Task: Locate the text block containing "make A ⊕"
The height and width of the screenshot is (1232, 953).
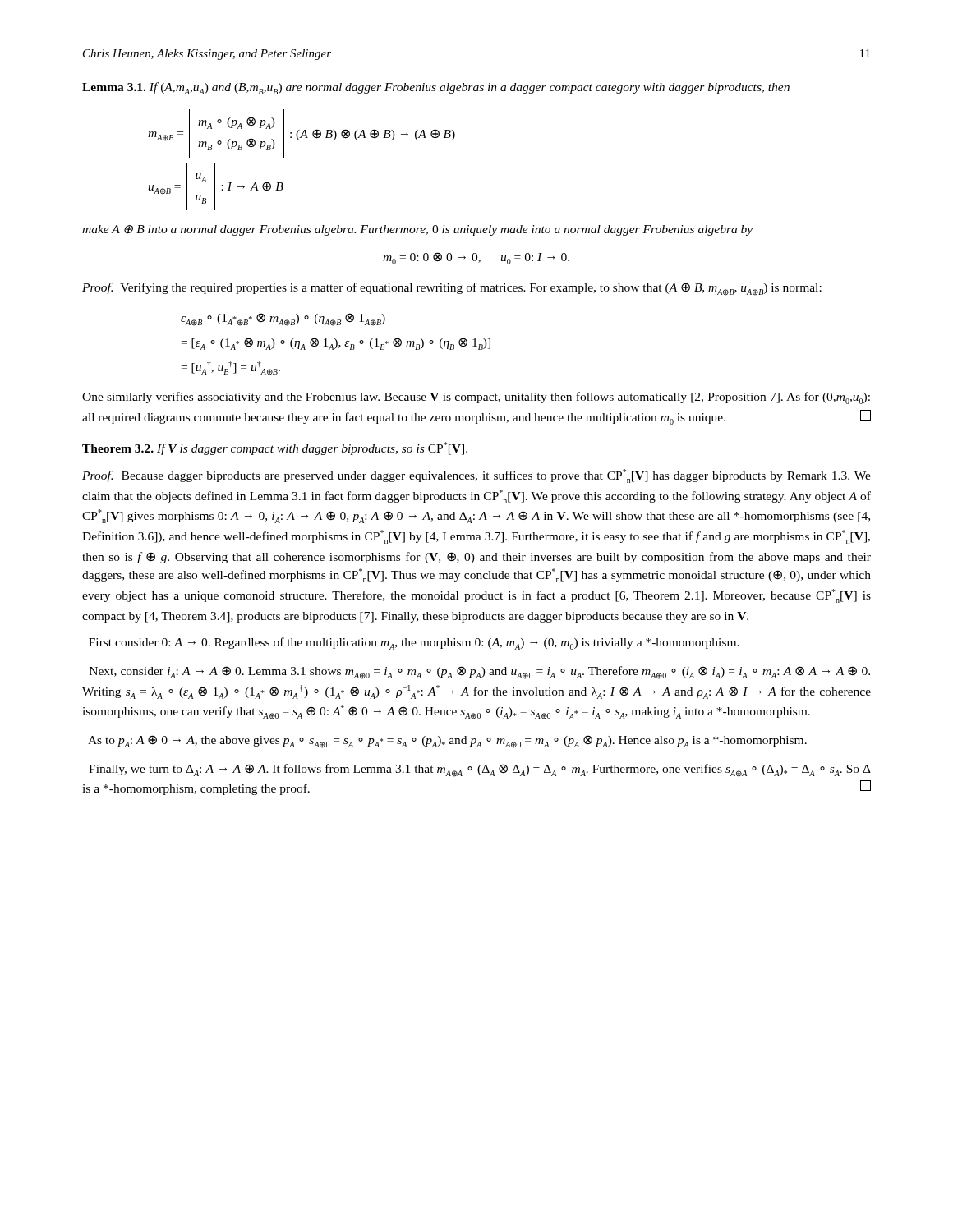Action: pyautogui.click(x=417, y=228)
